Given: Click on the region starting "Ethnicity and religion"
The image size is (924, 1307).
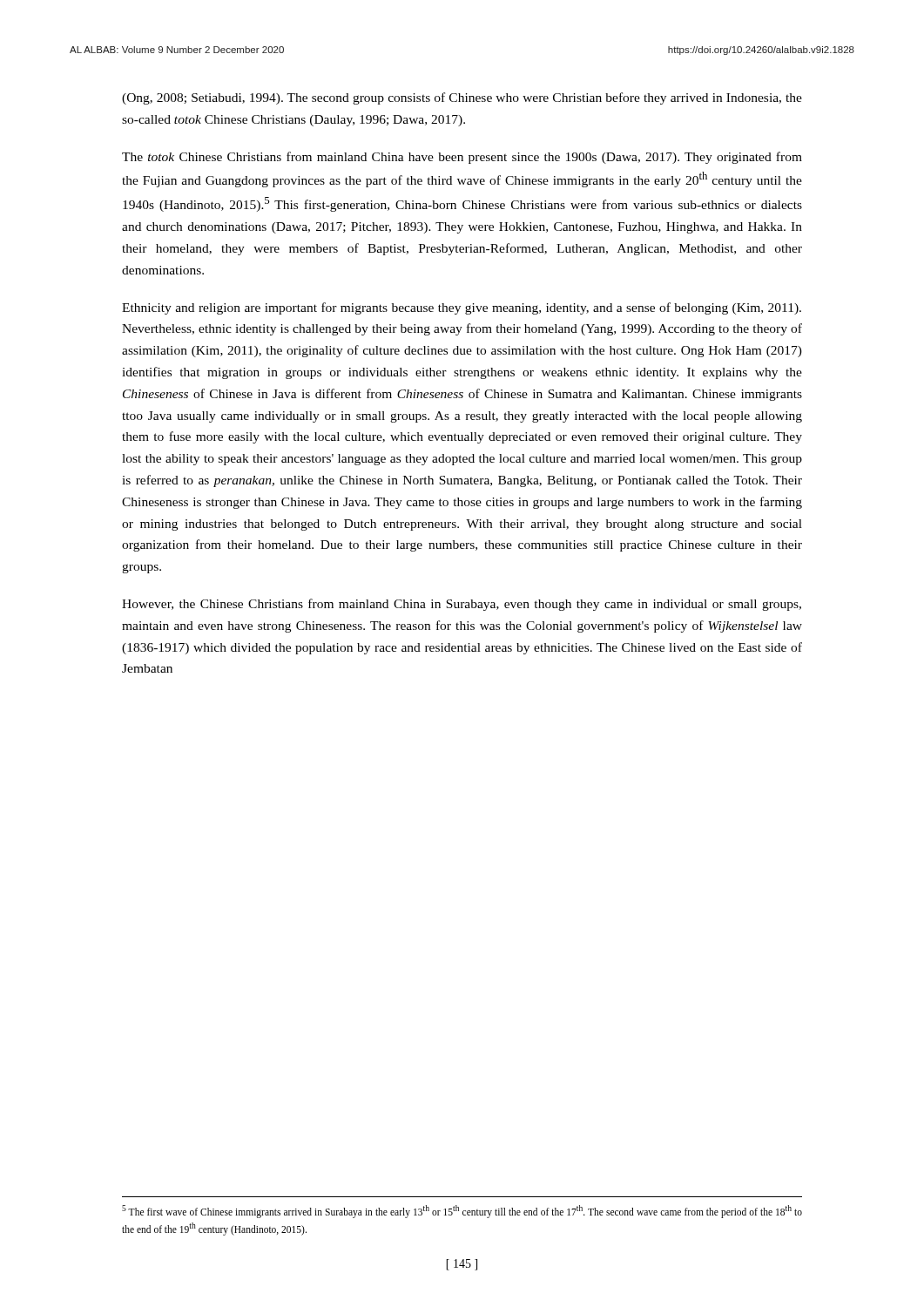Looking at the screenshot, I should (x=462, y=436).
